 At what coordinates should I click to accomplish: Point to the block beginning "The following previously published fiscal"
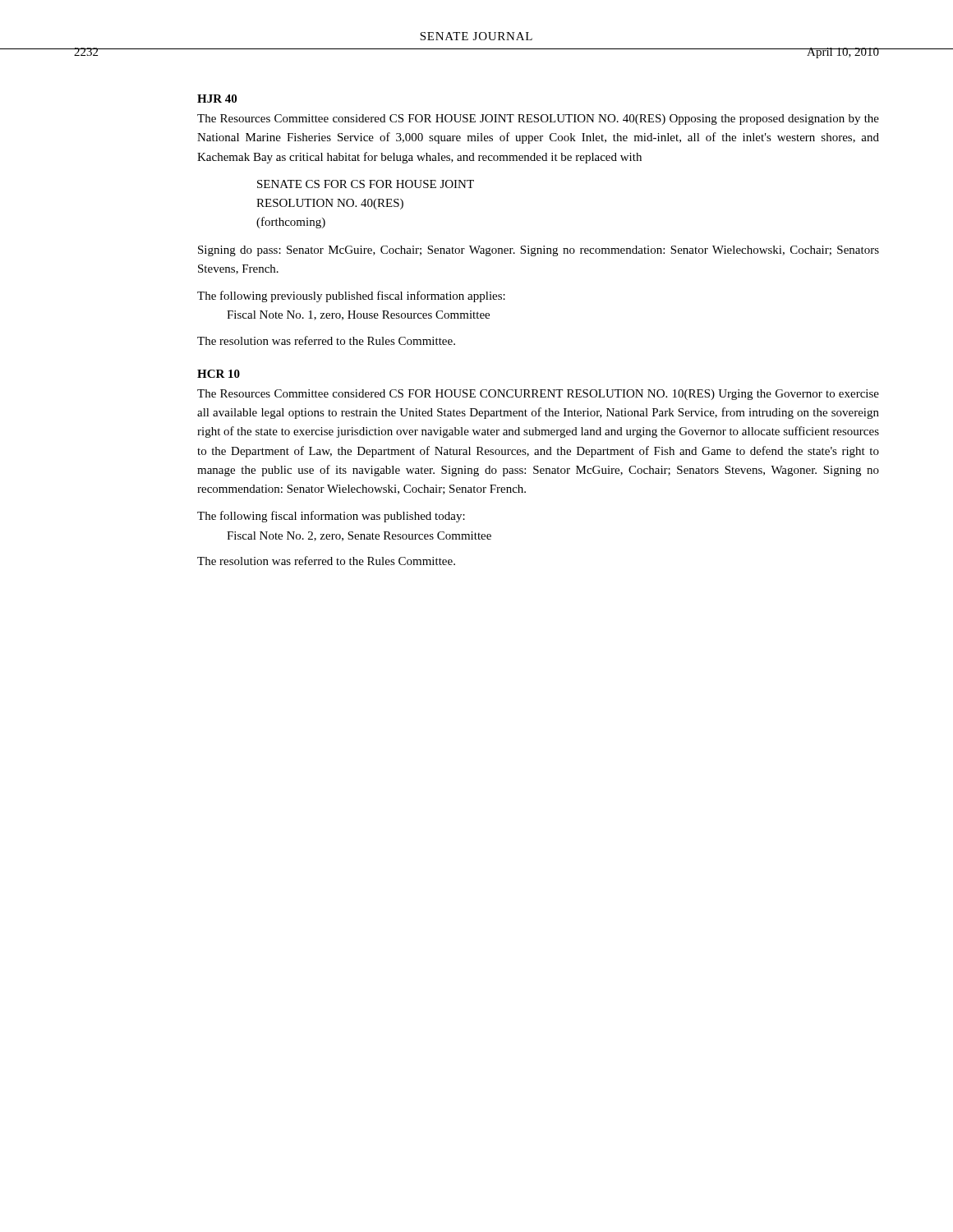click(x=351, y=297)
